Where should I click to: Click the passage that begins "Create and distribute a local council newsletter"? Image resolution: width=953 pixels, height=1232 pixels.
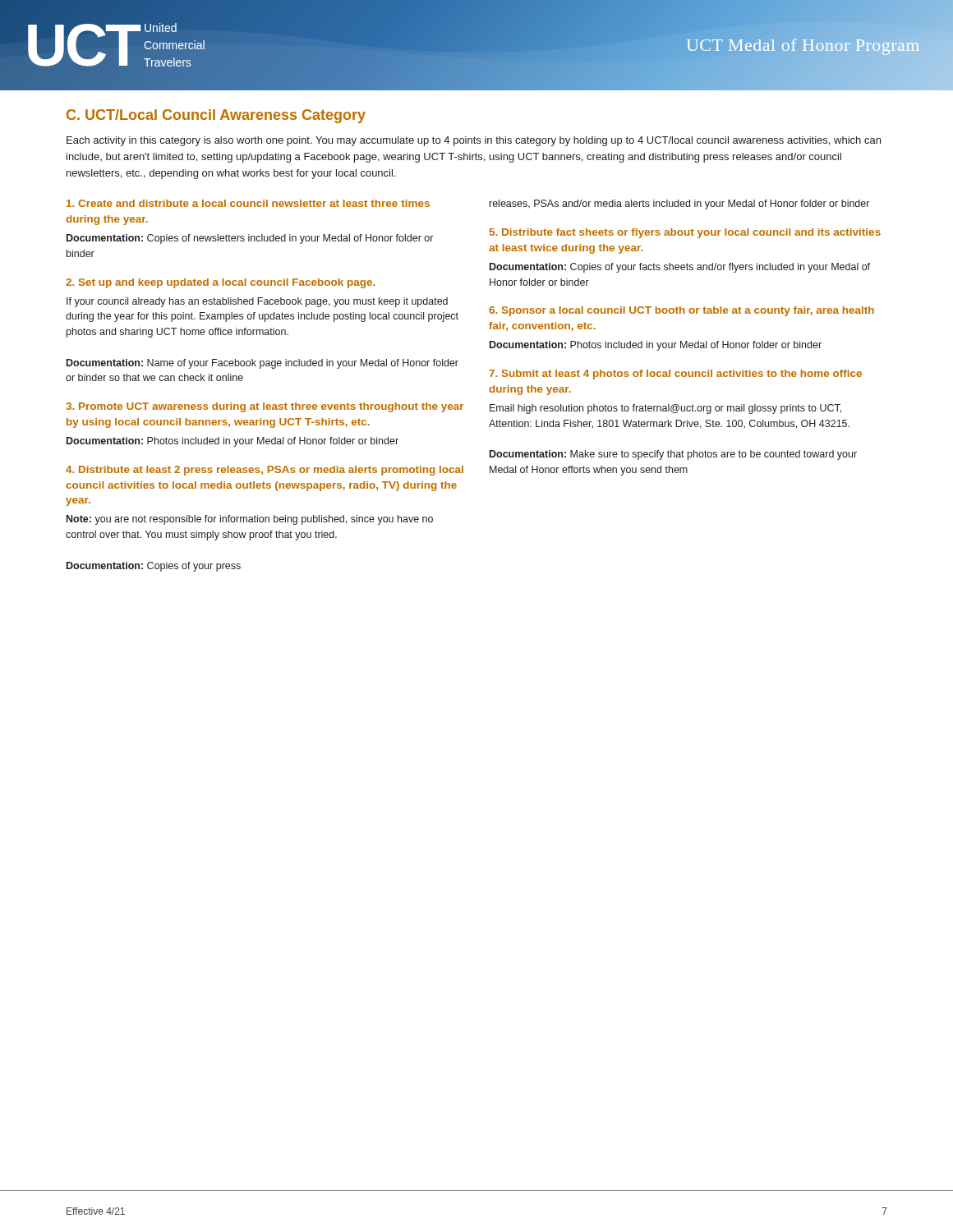click(x=265, y=229)
